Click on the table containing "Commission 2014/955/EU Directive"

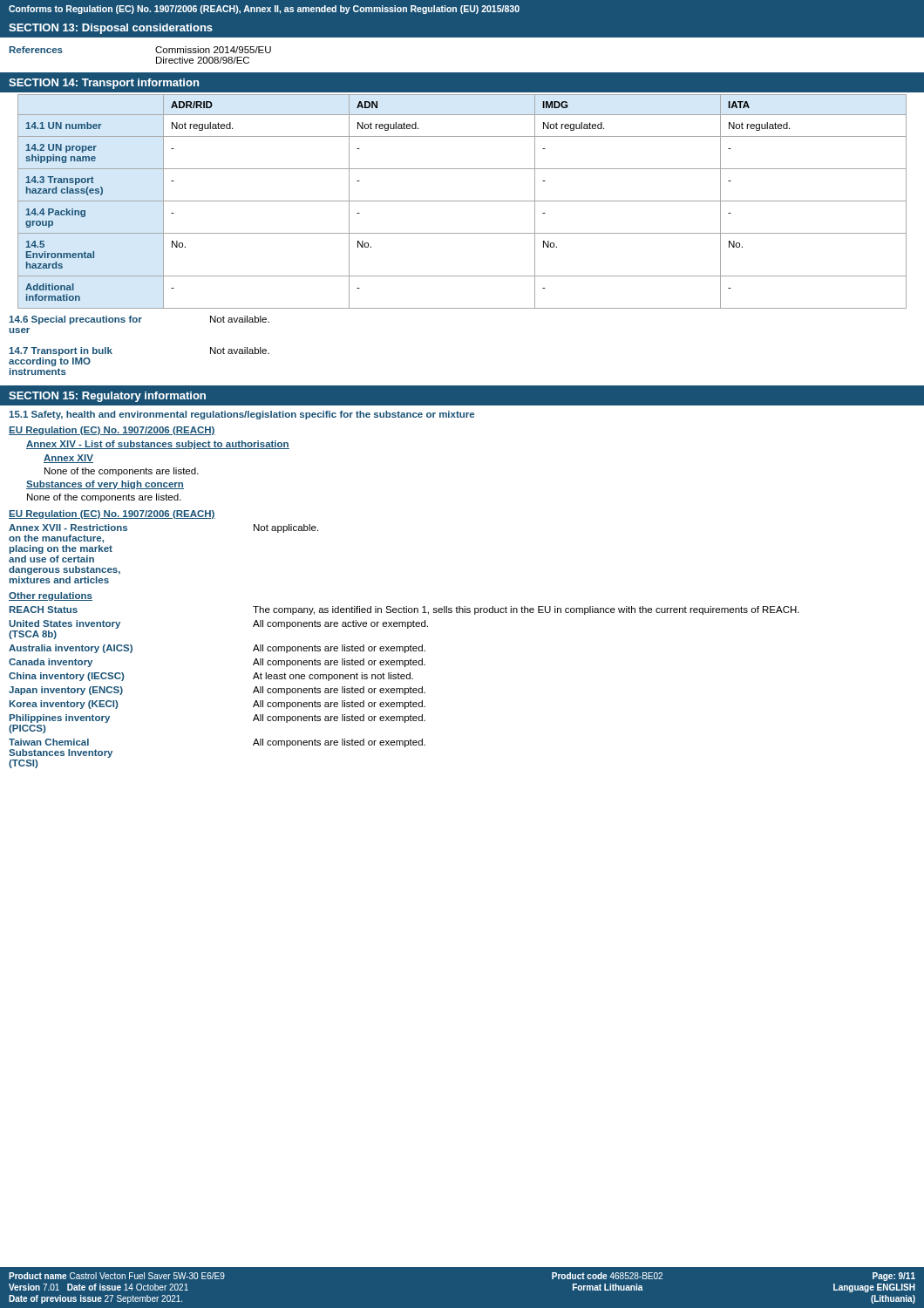462,55
